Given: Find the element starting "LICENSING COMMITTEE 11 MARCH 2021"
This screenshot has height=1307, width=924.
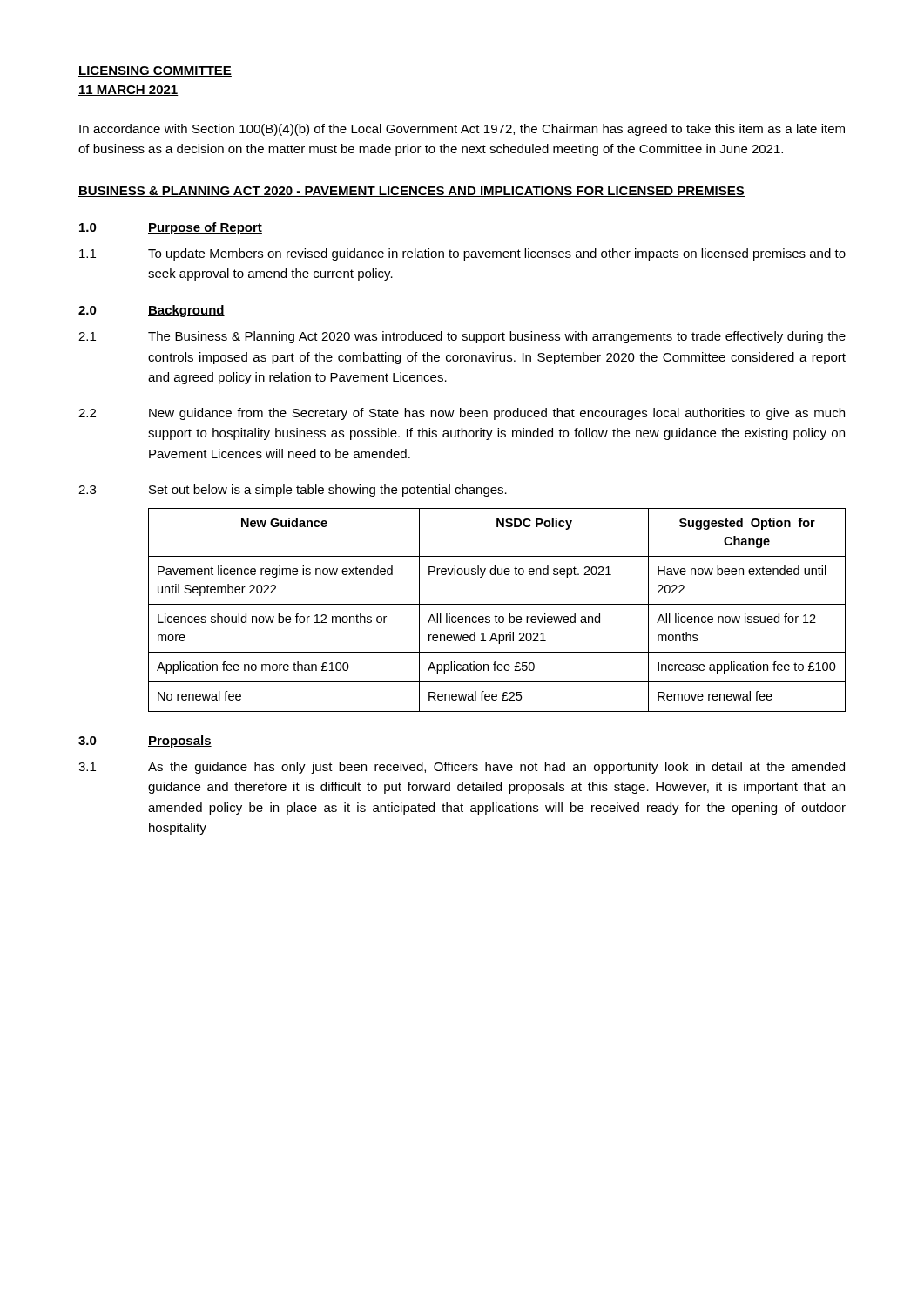Looking at the screenshot, I should pyautogui.click(x=155, y=71).
